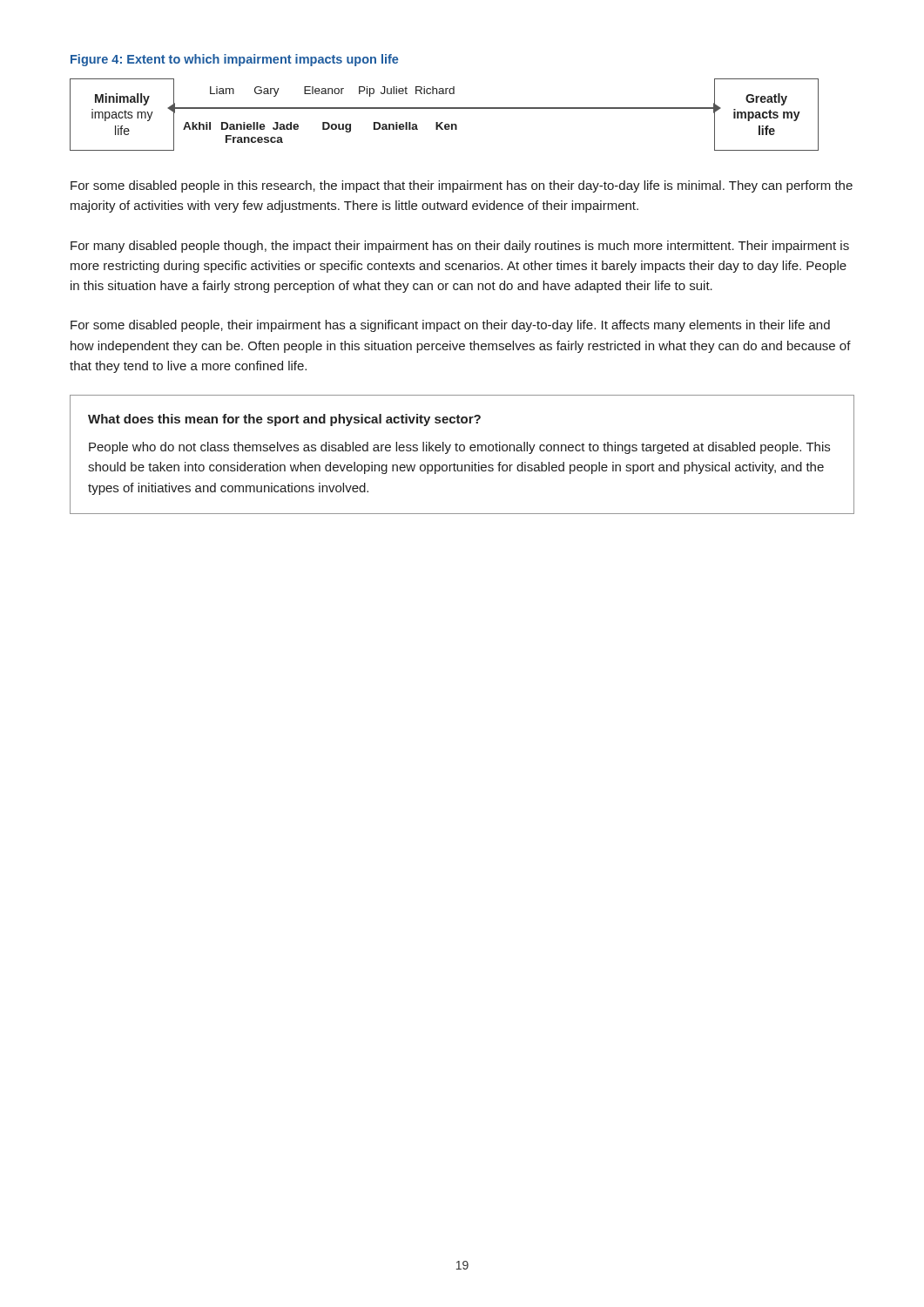Select the element starting "People who do not"
This screenshot has height=1307, width=924.
click(459, 467)
